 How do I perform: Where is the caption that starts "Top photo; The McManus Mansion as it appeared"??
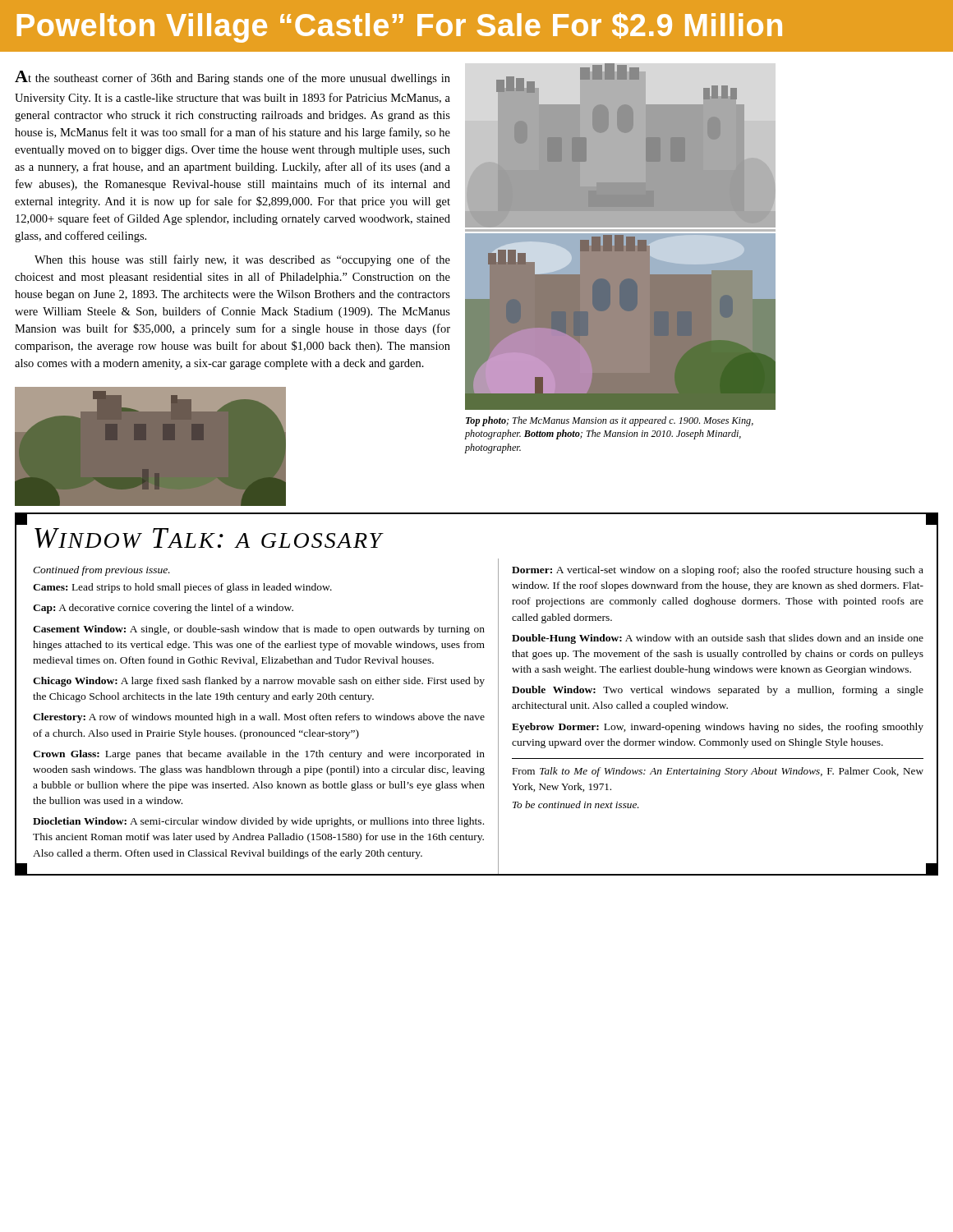point(609,434)
